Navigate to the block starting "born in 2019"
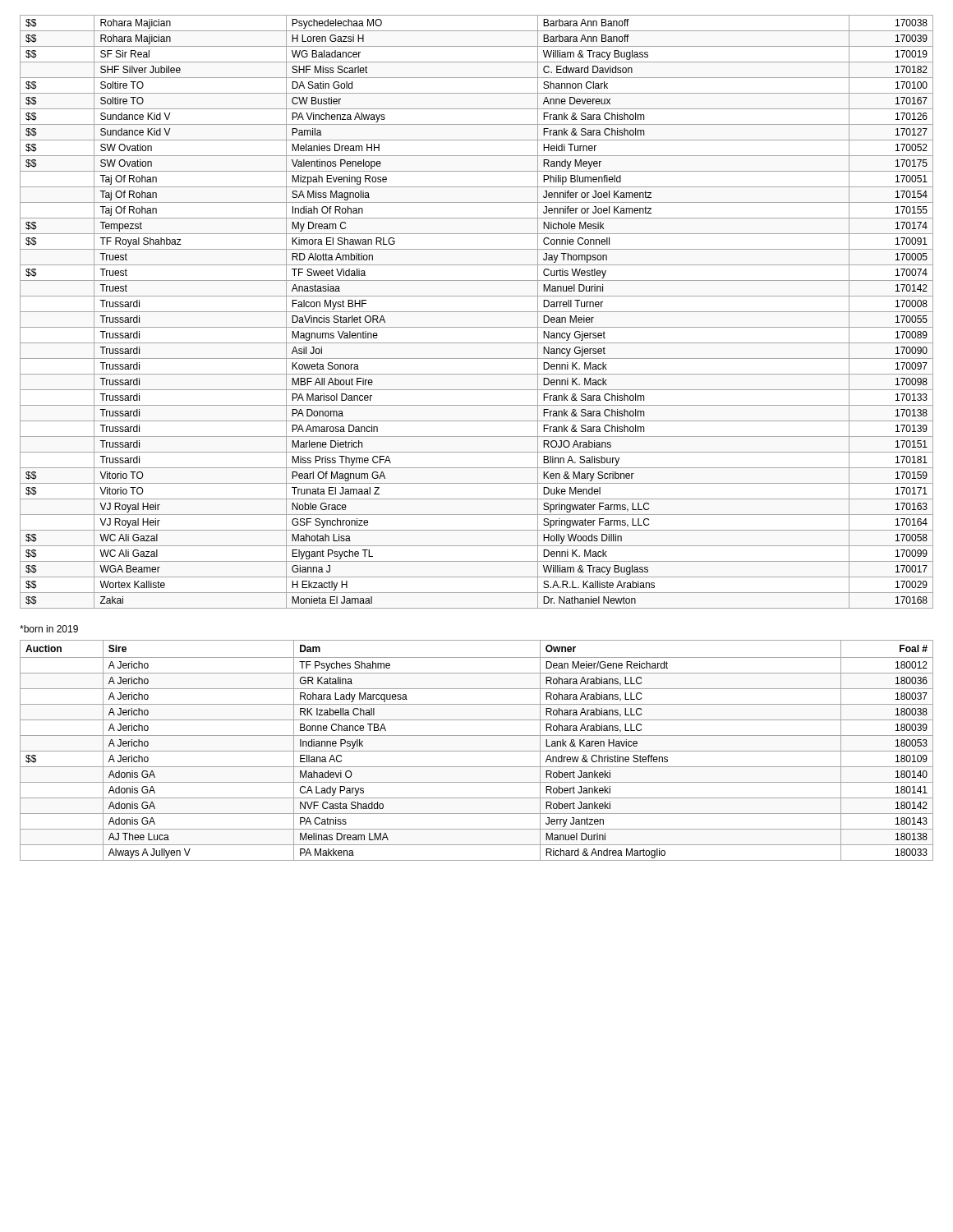The height and width of the screenshot is (1232, 953). [x=49, y=629]
